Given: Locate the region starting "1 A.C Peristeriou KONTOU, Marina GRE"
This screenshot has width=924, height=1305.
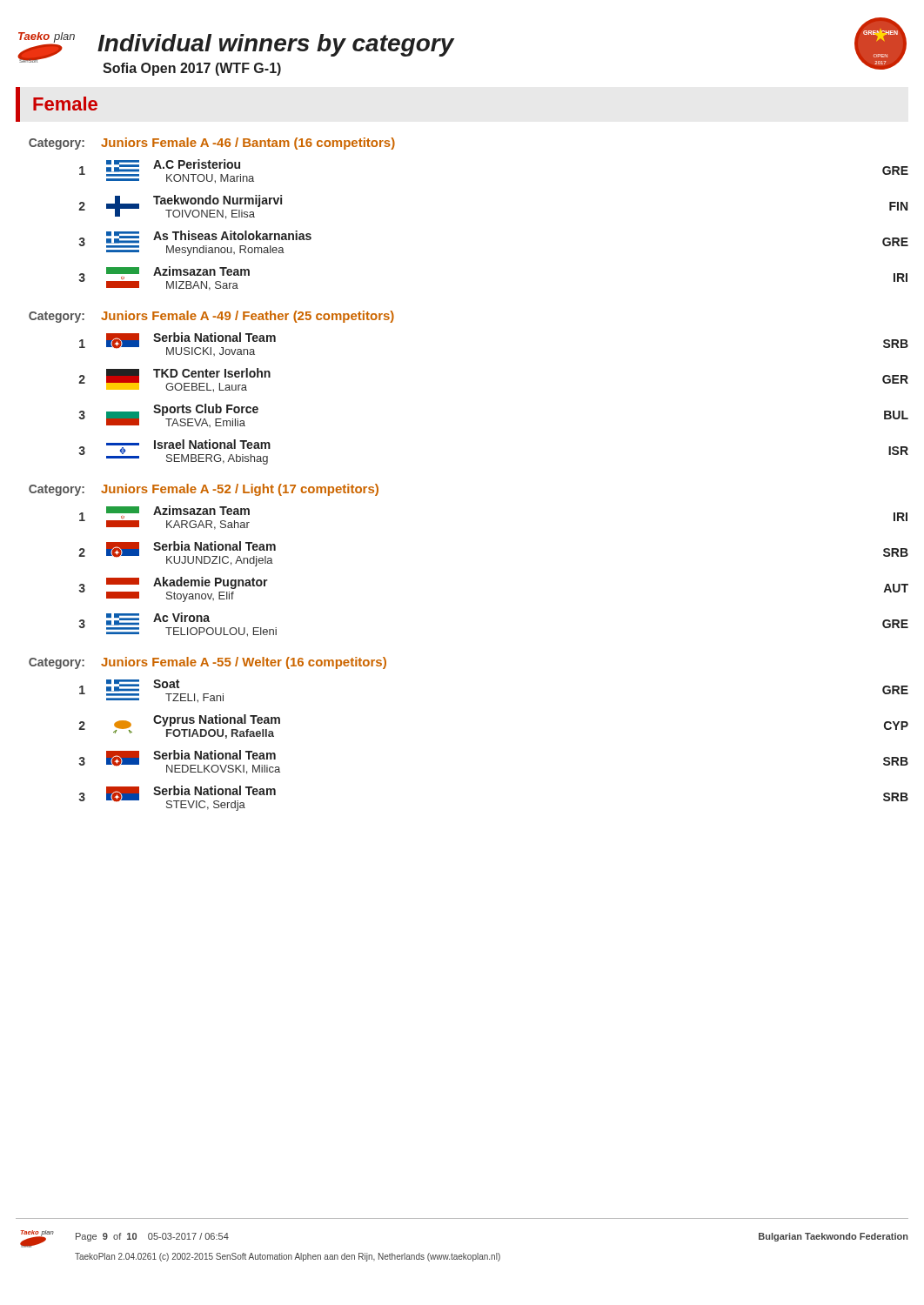Looking at the screenshot, I should pos(203,168).
